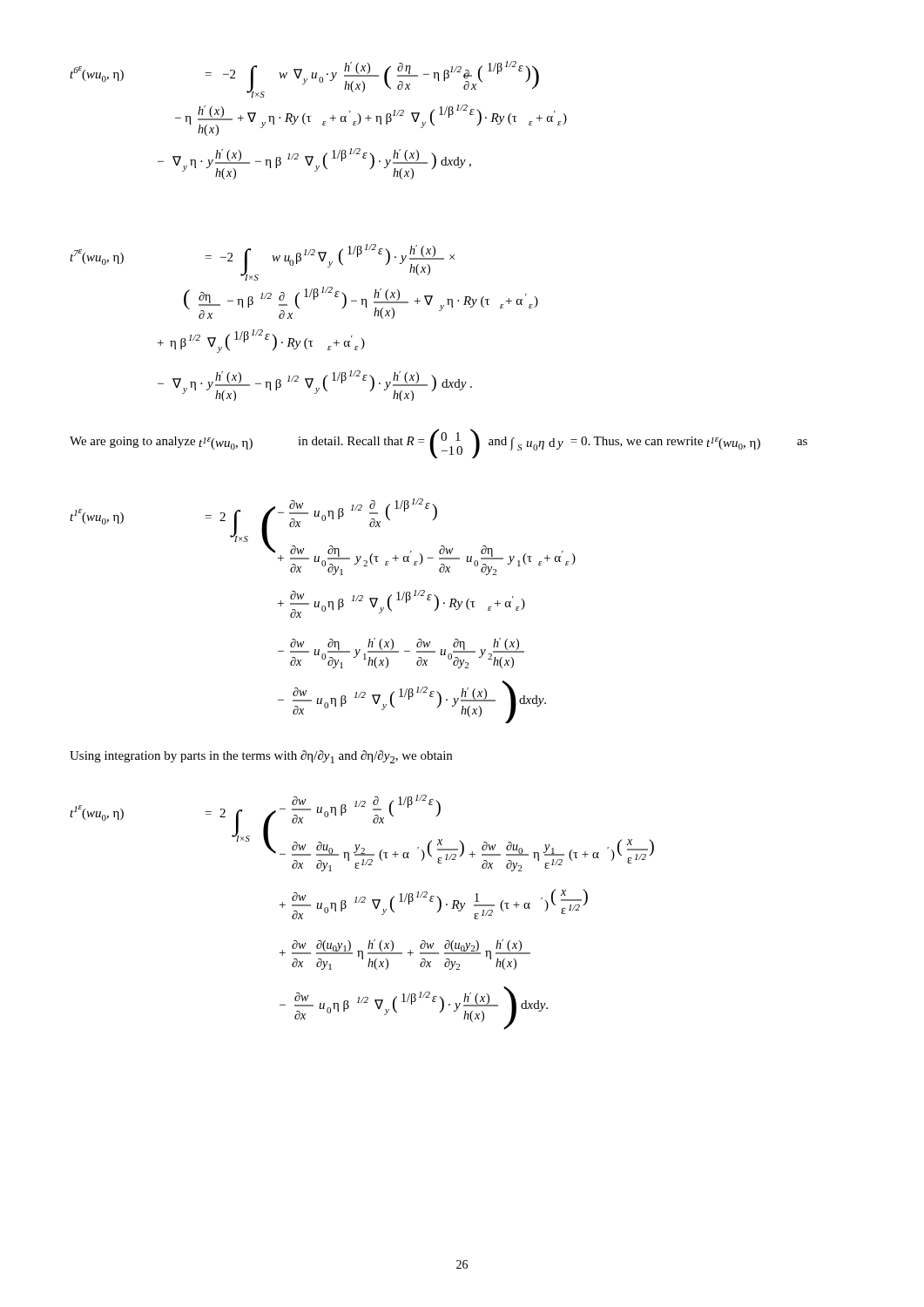Point to the text starting "Using integration by parts in the terms with"

point(261,757)
